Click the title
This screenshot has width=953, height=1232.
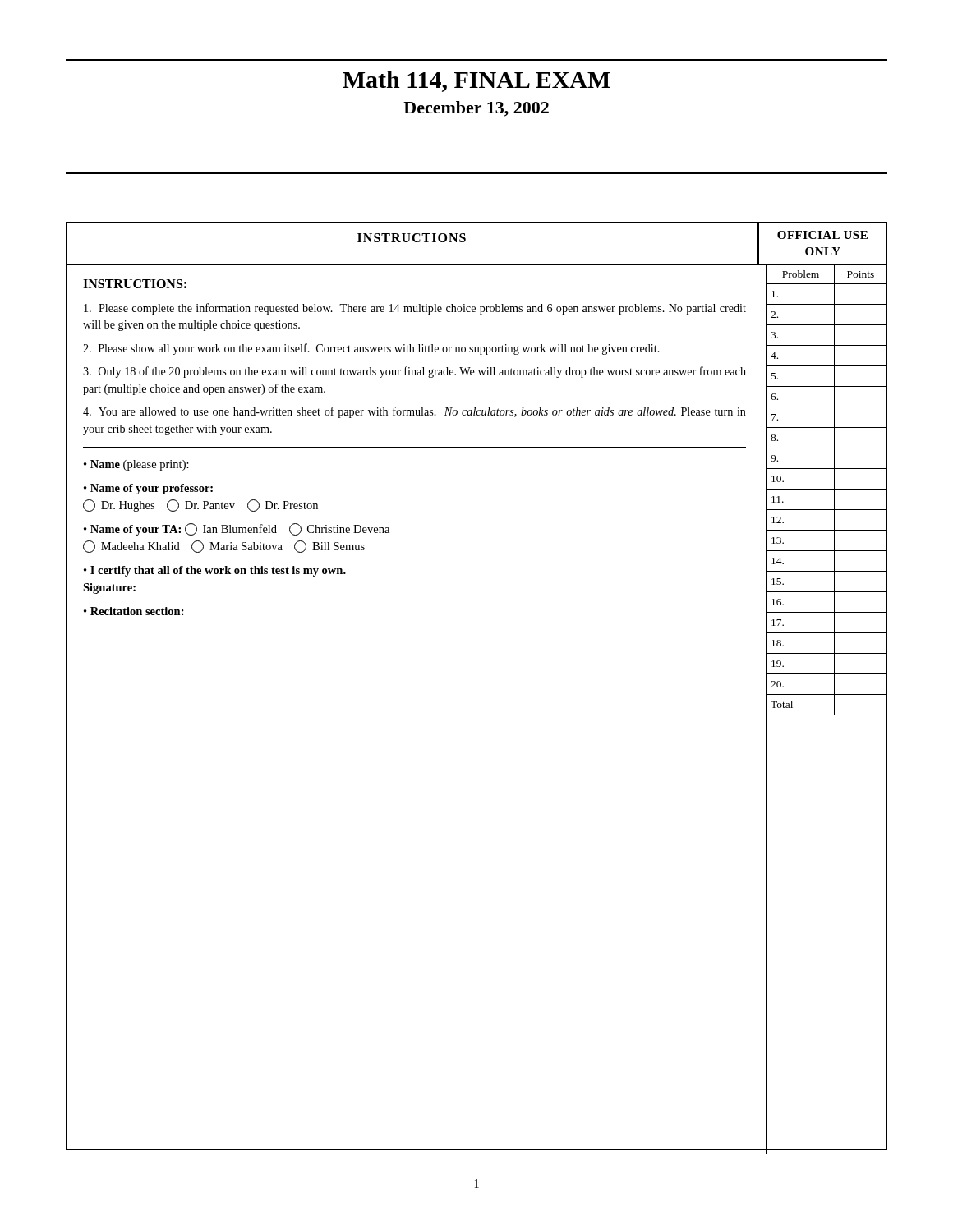coord(476,92)
